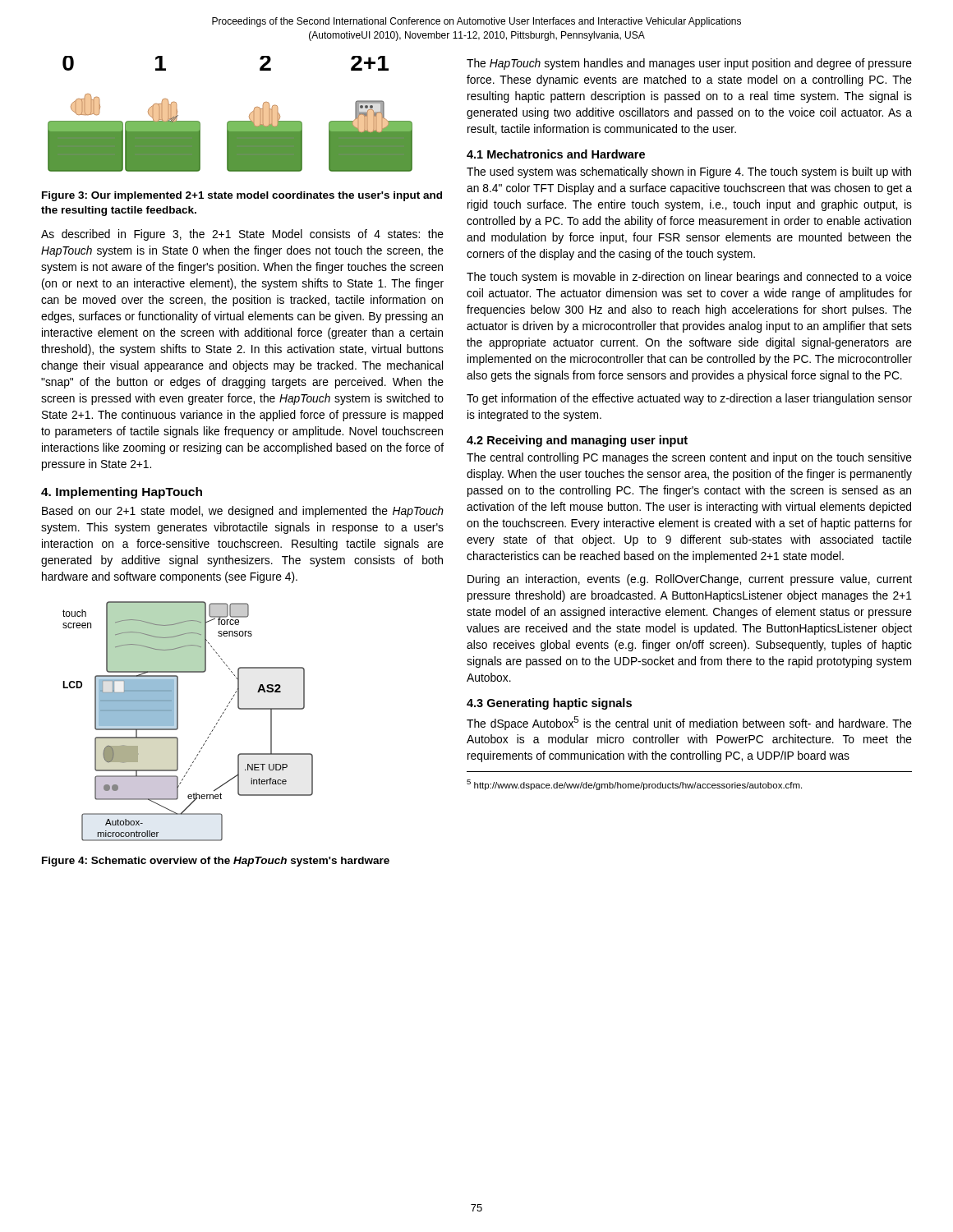Locate the text block that reads "During an interaction, events (e.g."

689,628
